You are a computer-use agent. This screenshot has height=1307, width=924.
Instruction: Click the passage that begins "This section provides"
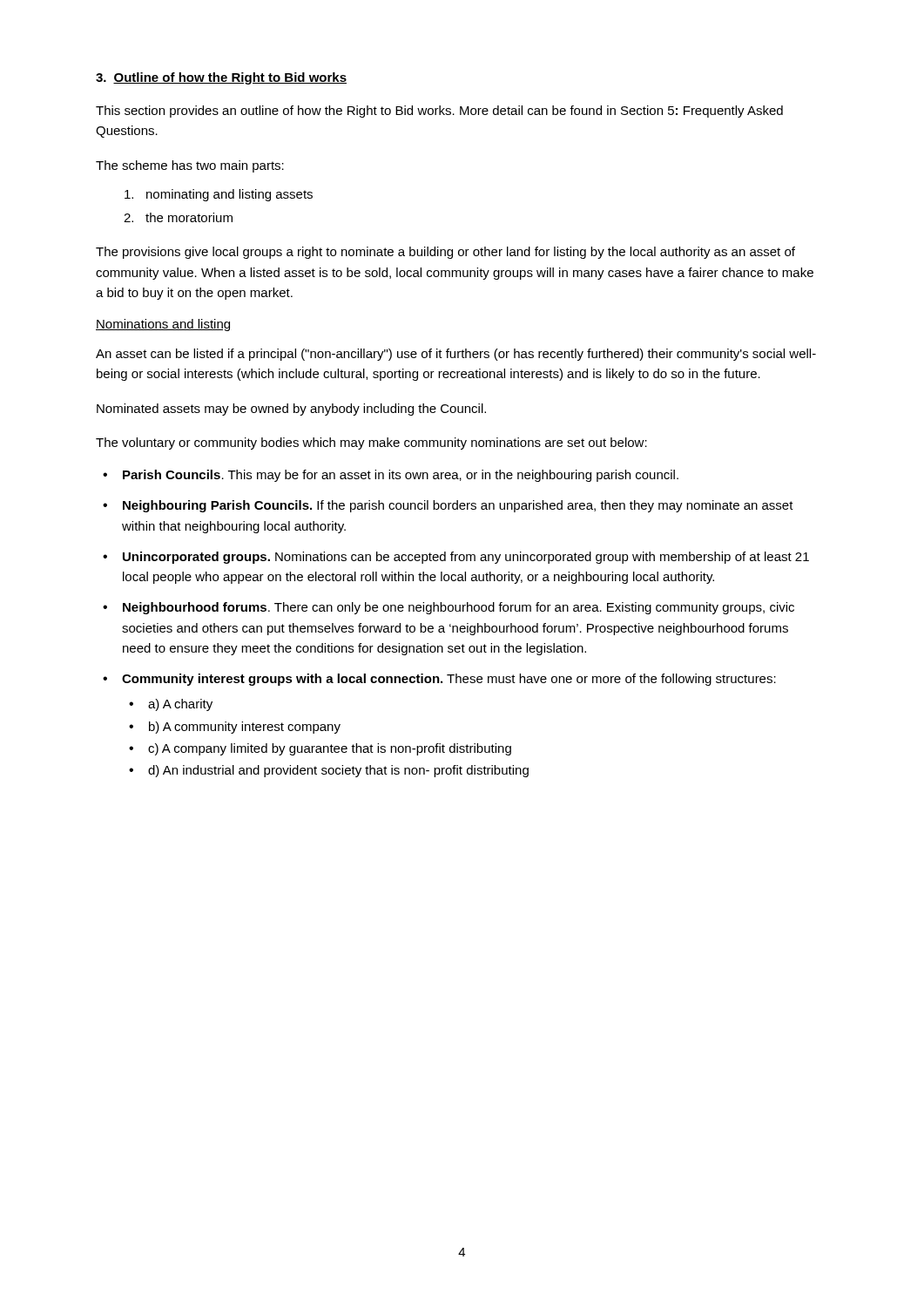(440, 120)
